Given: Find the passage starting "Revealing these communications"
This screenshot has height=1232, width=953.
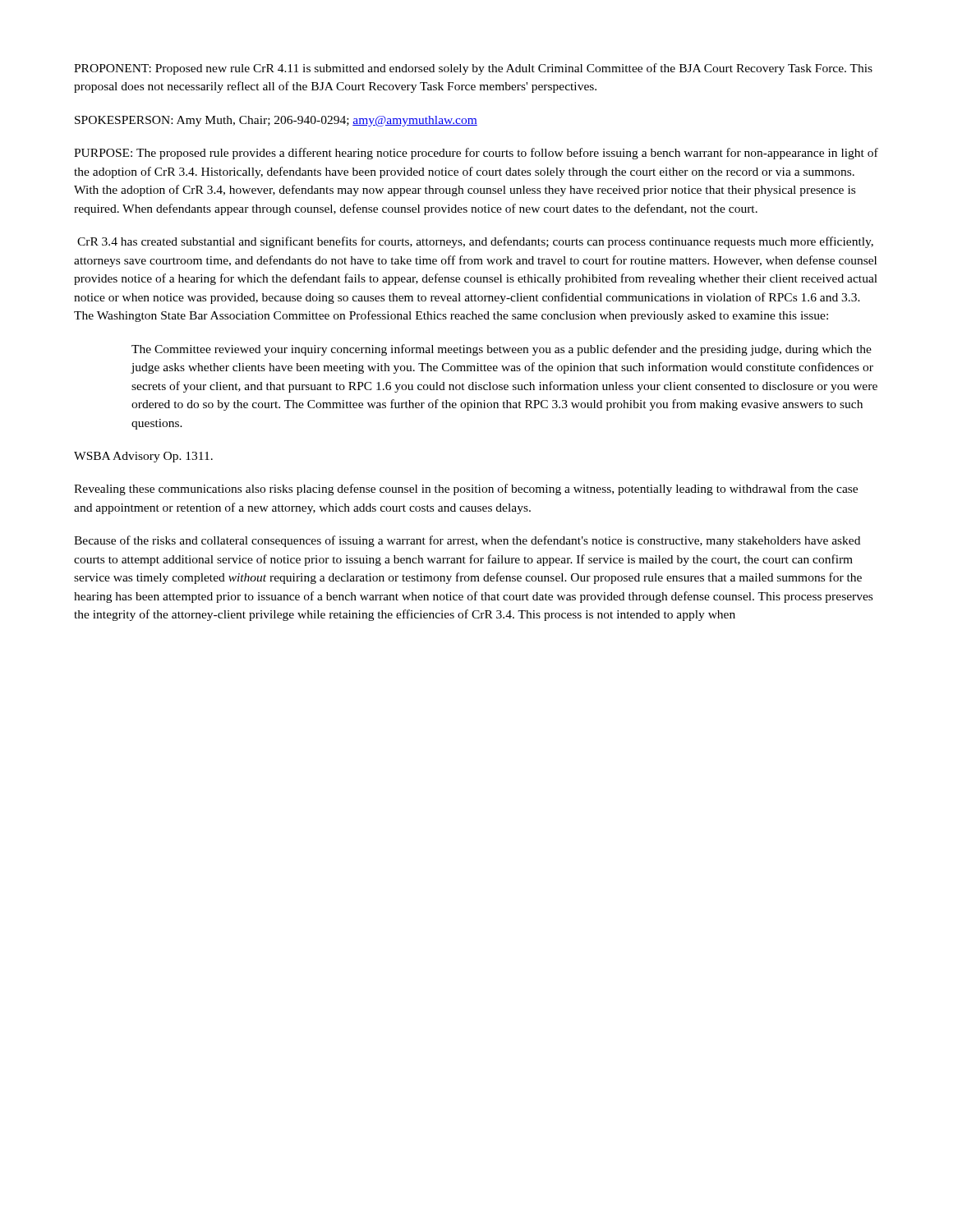Looking at the screenshot, I should pos(466,498).
